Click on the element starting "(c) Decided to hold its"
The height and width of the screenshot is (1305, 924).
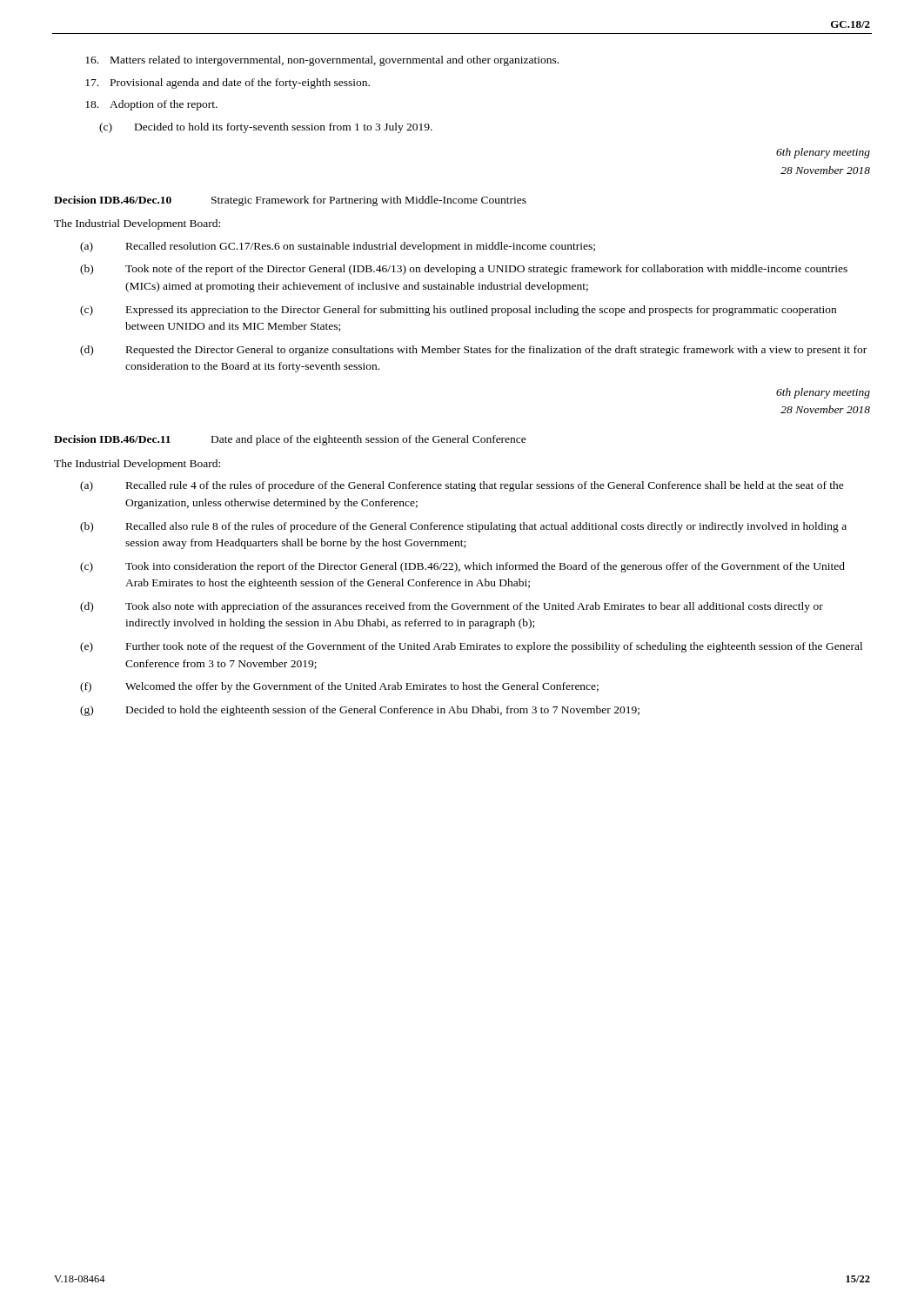266,128
